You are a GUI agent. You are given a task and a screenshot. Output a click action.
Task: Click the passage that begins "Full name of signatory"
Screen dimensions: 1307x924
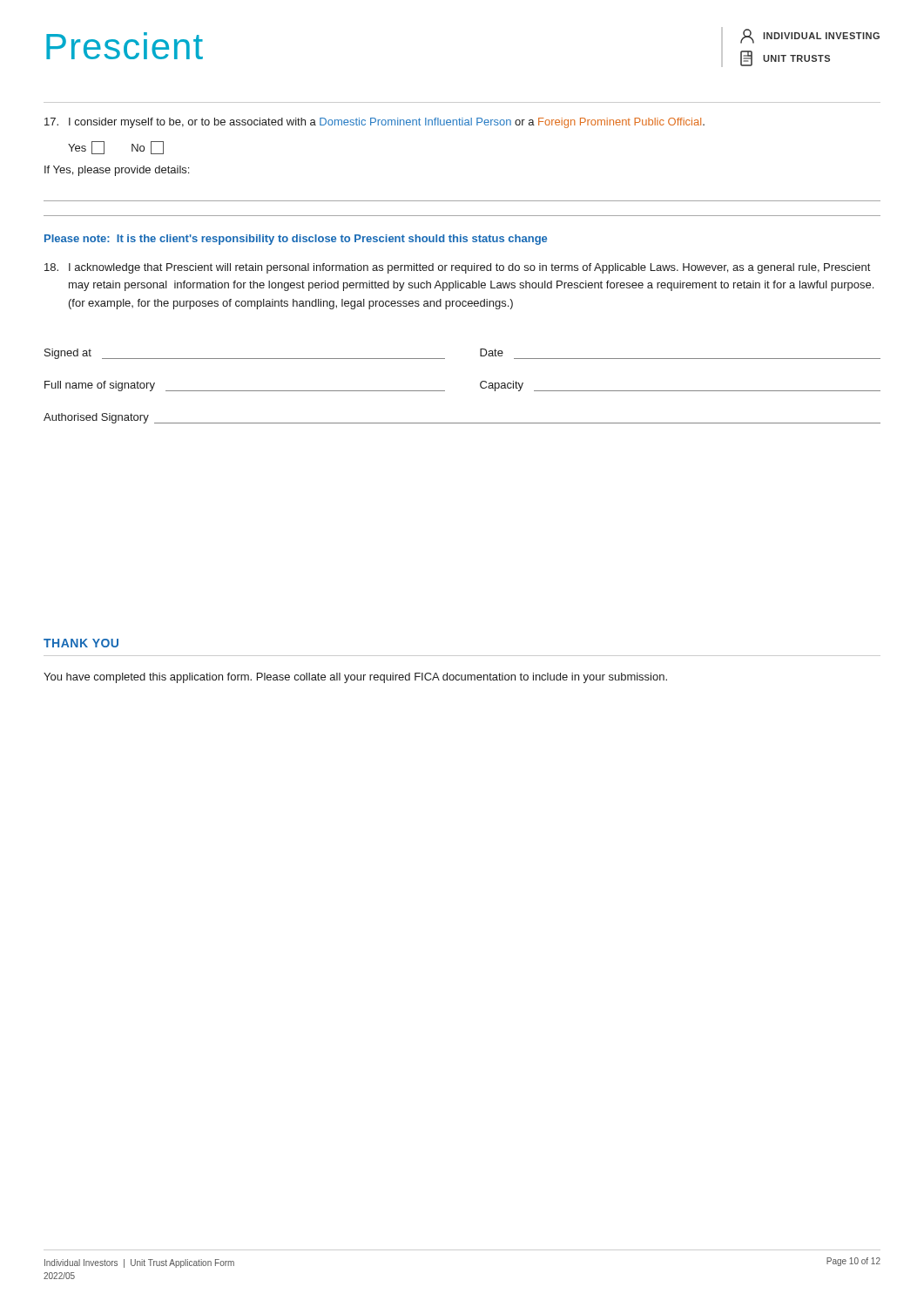[x=101, y=386]
